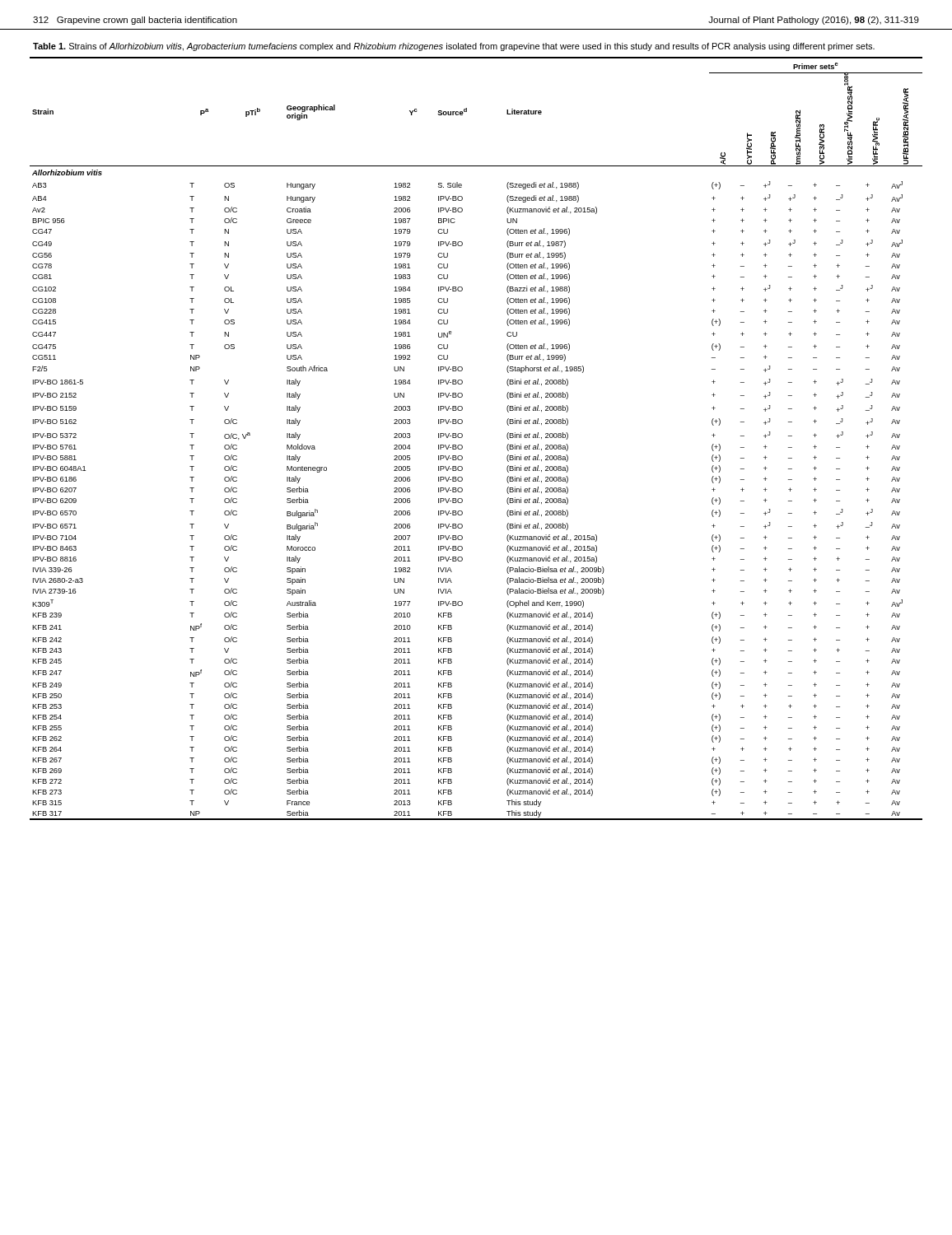Click on the text starting "Table 1. Strains"
The height and width of the screenshot is (1235, 952).
[454, 46]
